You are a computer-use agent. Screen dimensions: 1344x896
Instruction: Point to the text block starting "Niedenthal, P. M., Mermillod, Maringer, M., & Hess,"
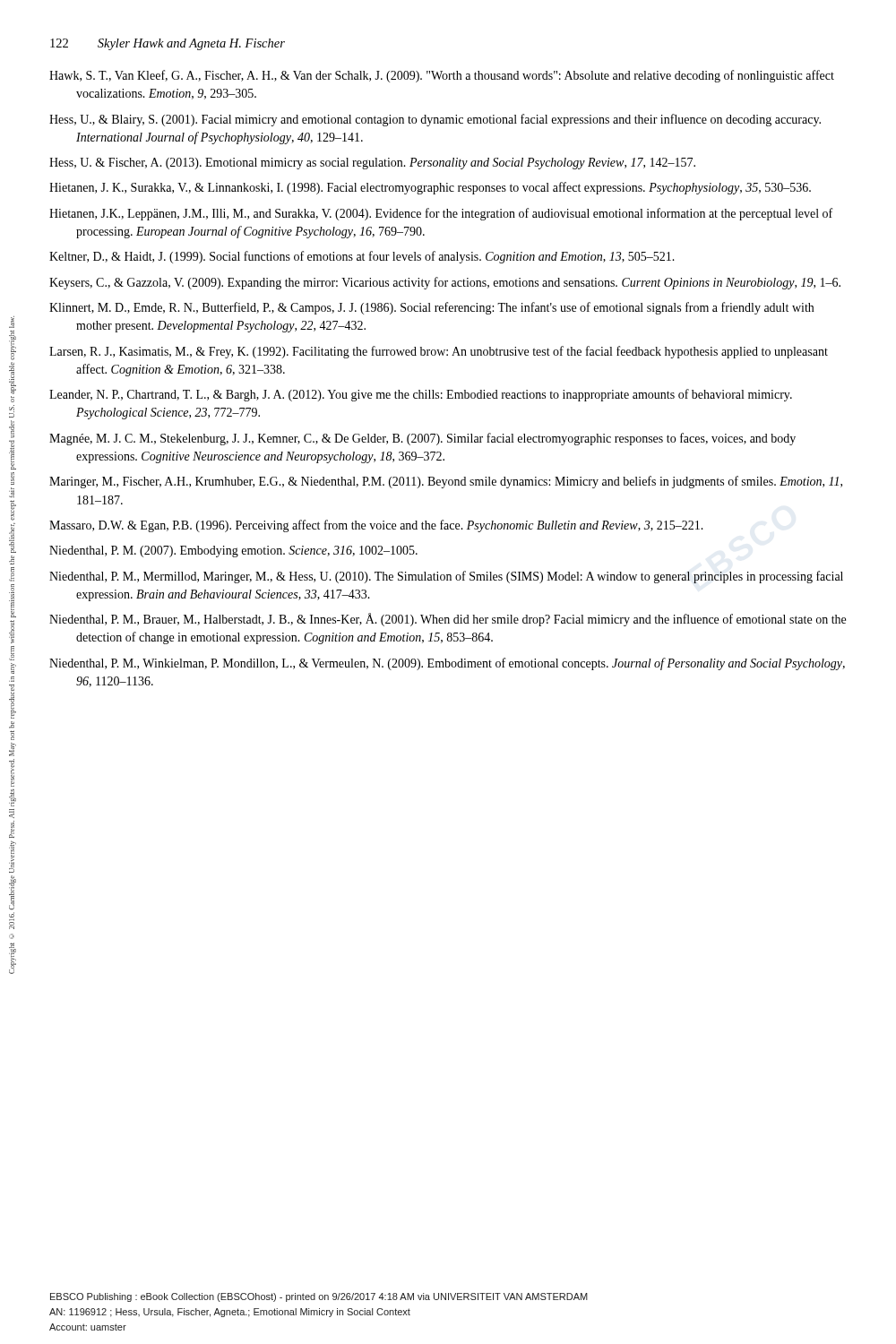[446, 585]
